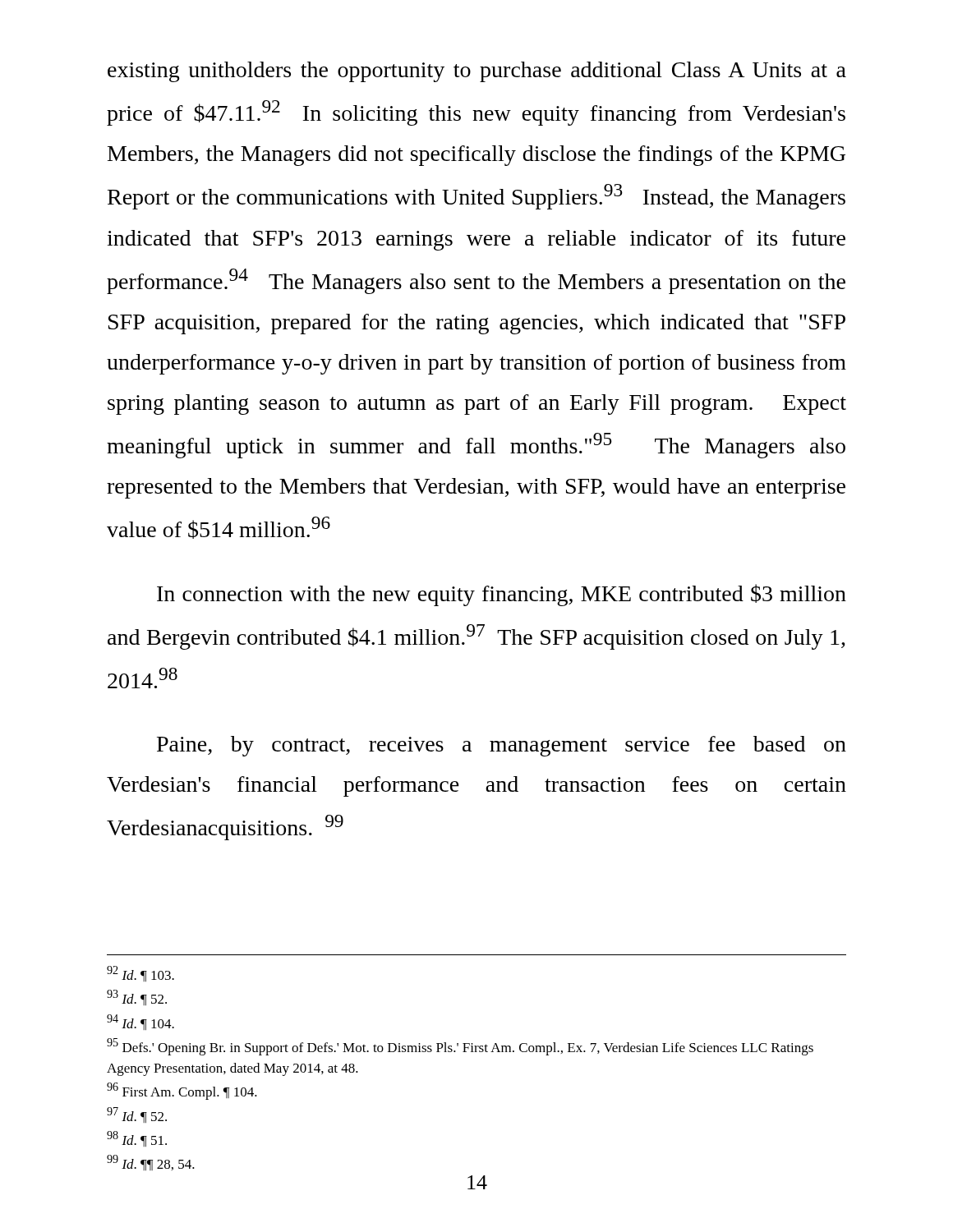Screen dimensions: 1232x953
Task: Click where it says "99 Id. ¶¶ 28, 54."
Action: [x=151, y=1162]
